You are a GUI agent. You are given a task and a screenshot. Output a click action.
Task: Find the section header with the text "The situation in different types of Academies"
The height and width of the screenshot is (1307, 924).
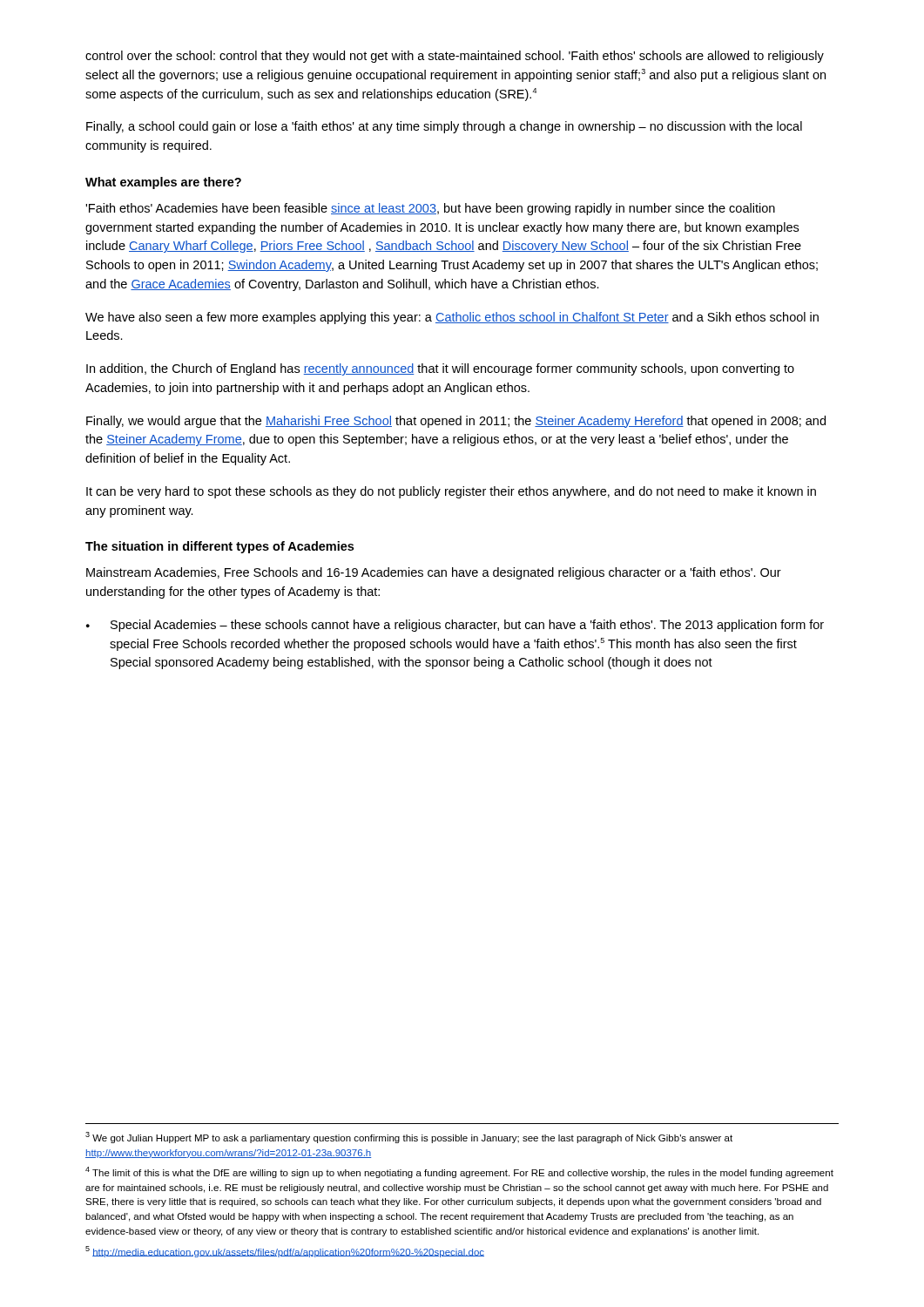coord(220,547)
